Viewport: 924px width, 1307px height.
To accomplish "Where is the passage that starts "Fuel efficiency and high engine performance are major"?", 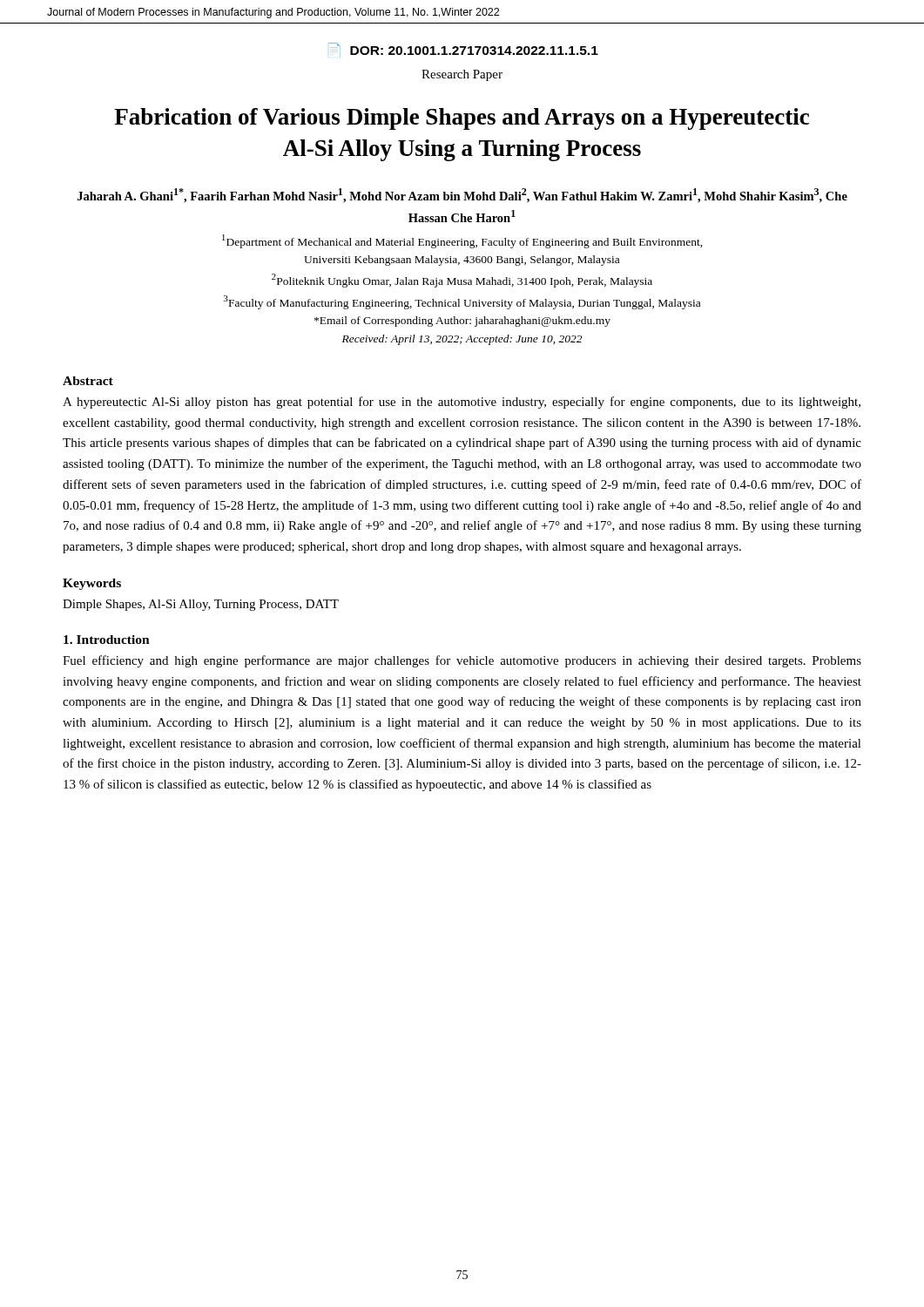I will coord(462,723).
